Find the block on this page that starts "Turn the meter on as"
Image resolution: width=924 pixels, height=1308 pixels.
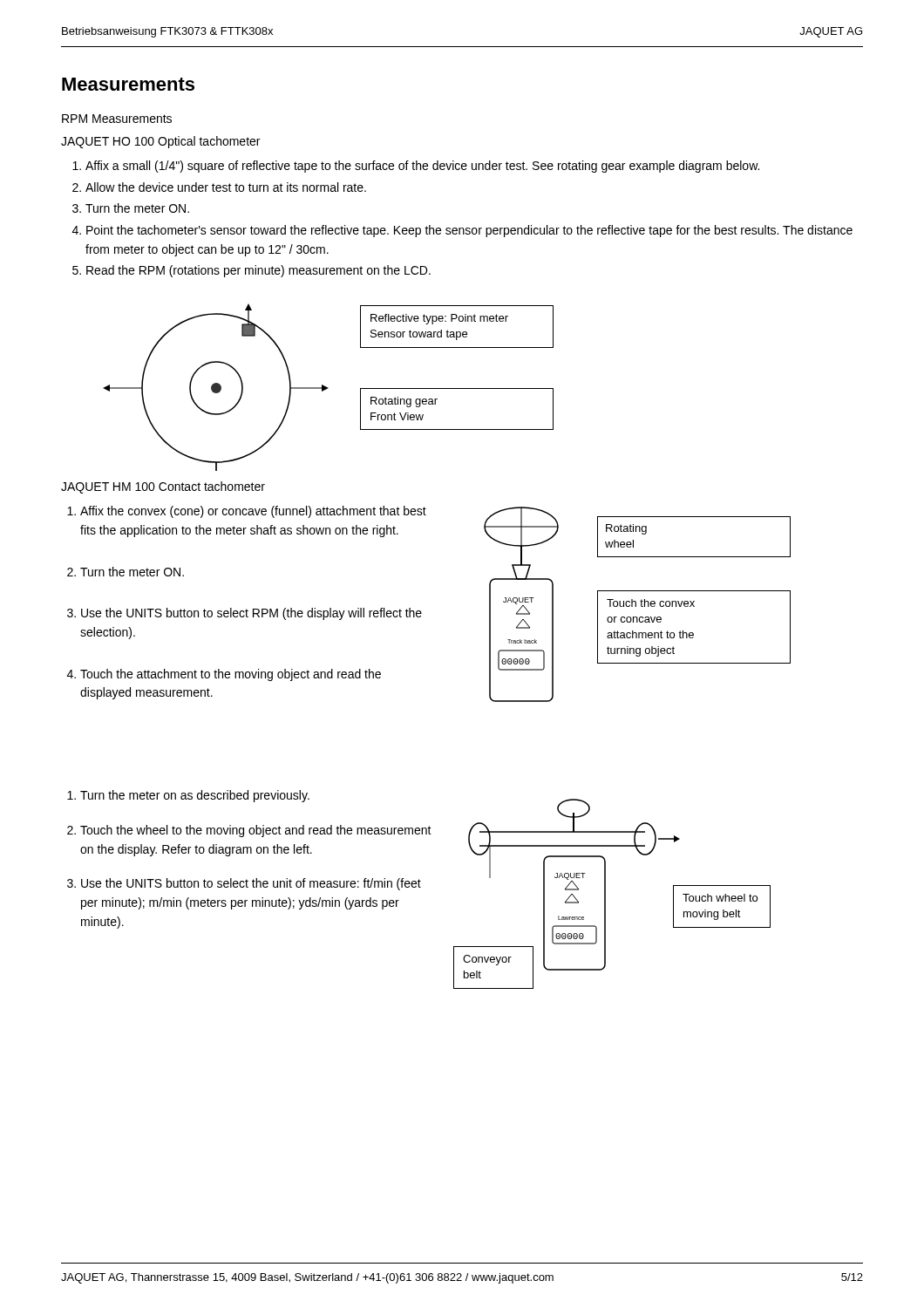tap(258, 796)
